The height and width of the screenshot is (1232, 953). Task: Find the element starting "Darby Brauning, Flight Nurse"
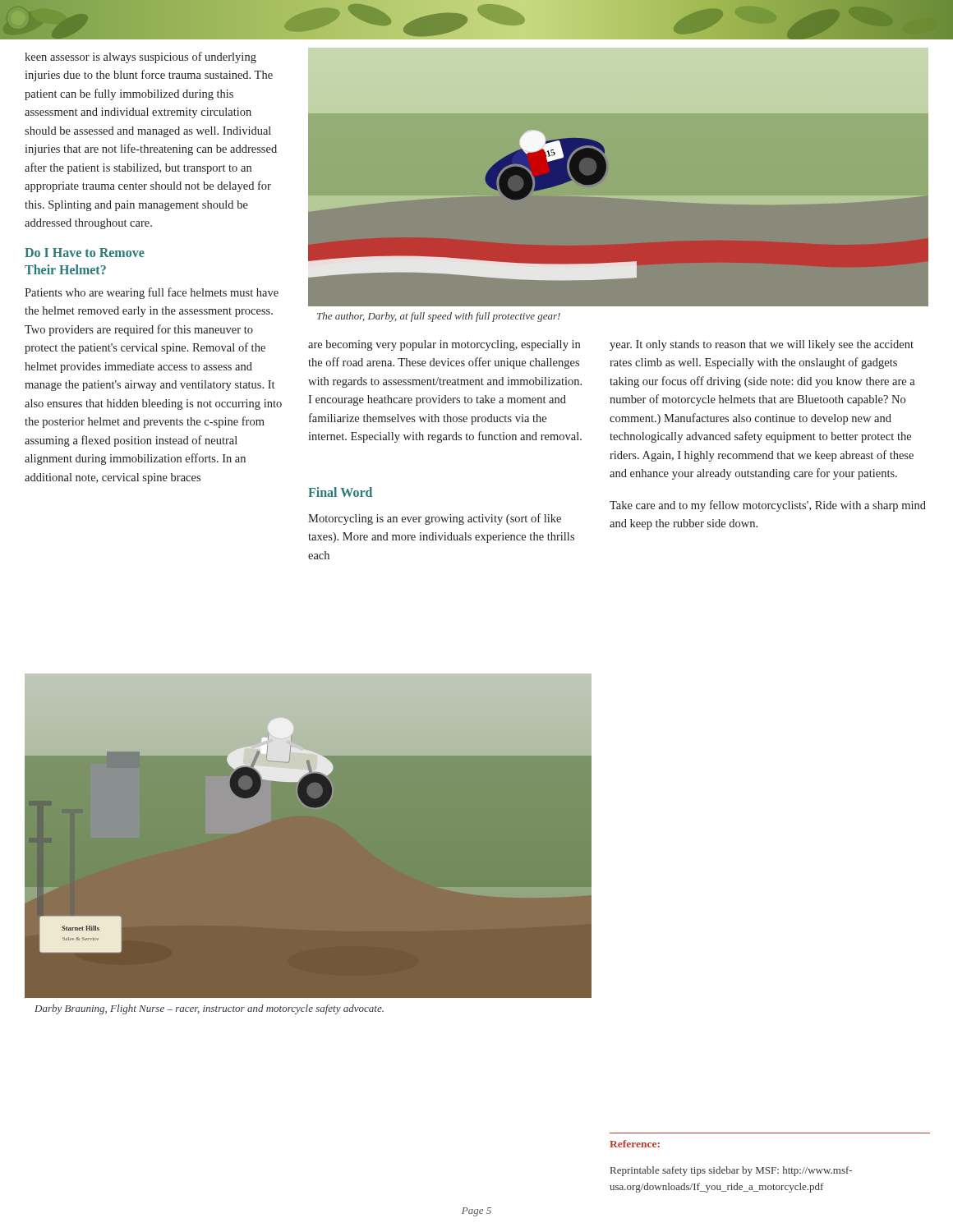[x=313, y=1009]
